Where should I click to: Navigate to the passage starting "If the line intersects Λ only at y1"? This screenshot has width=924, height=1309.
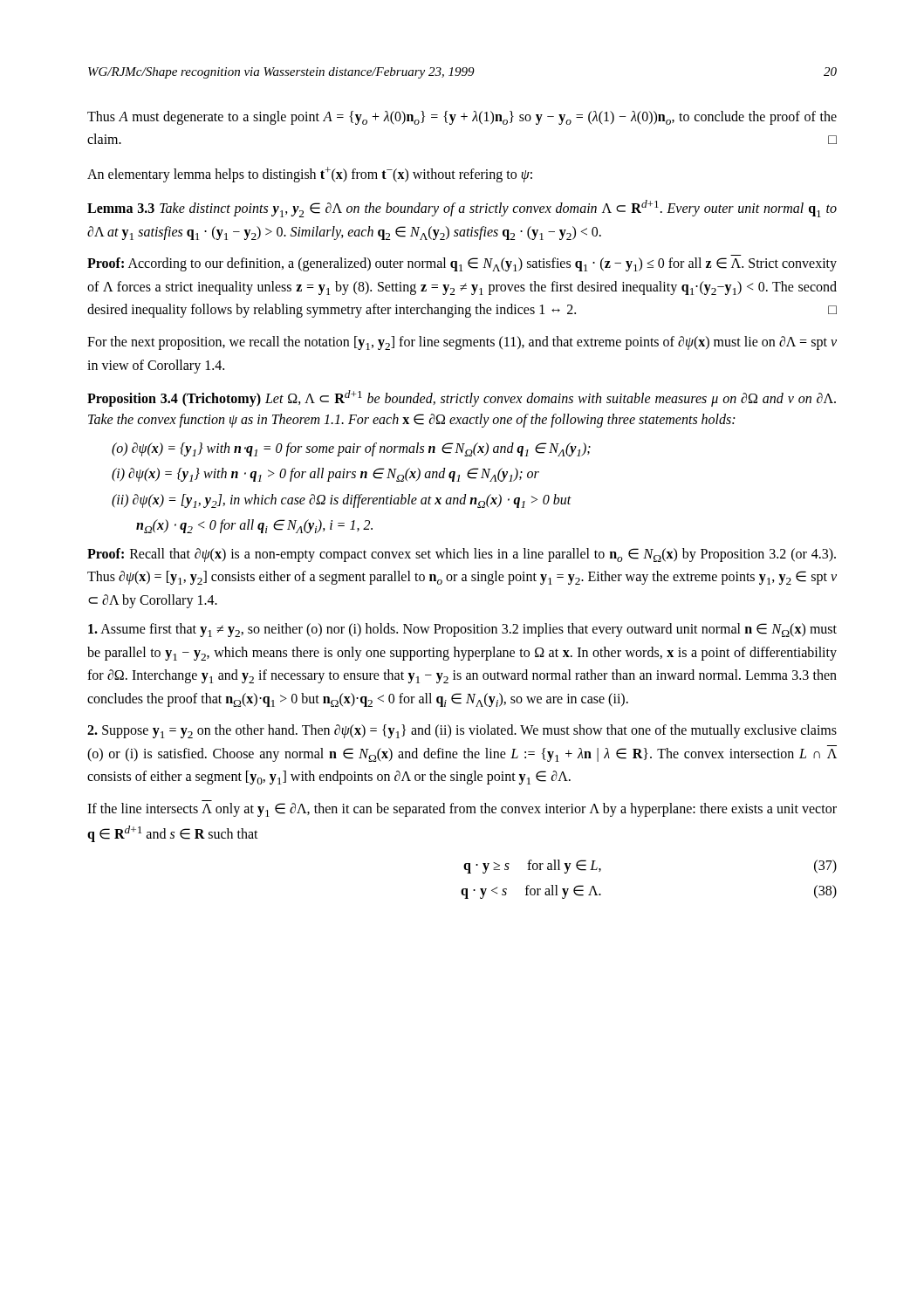(x=462, y=821)
